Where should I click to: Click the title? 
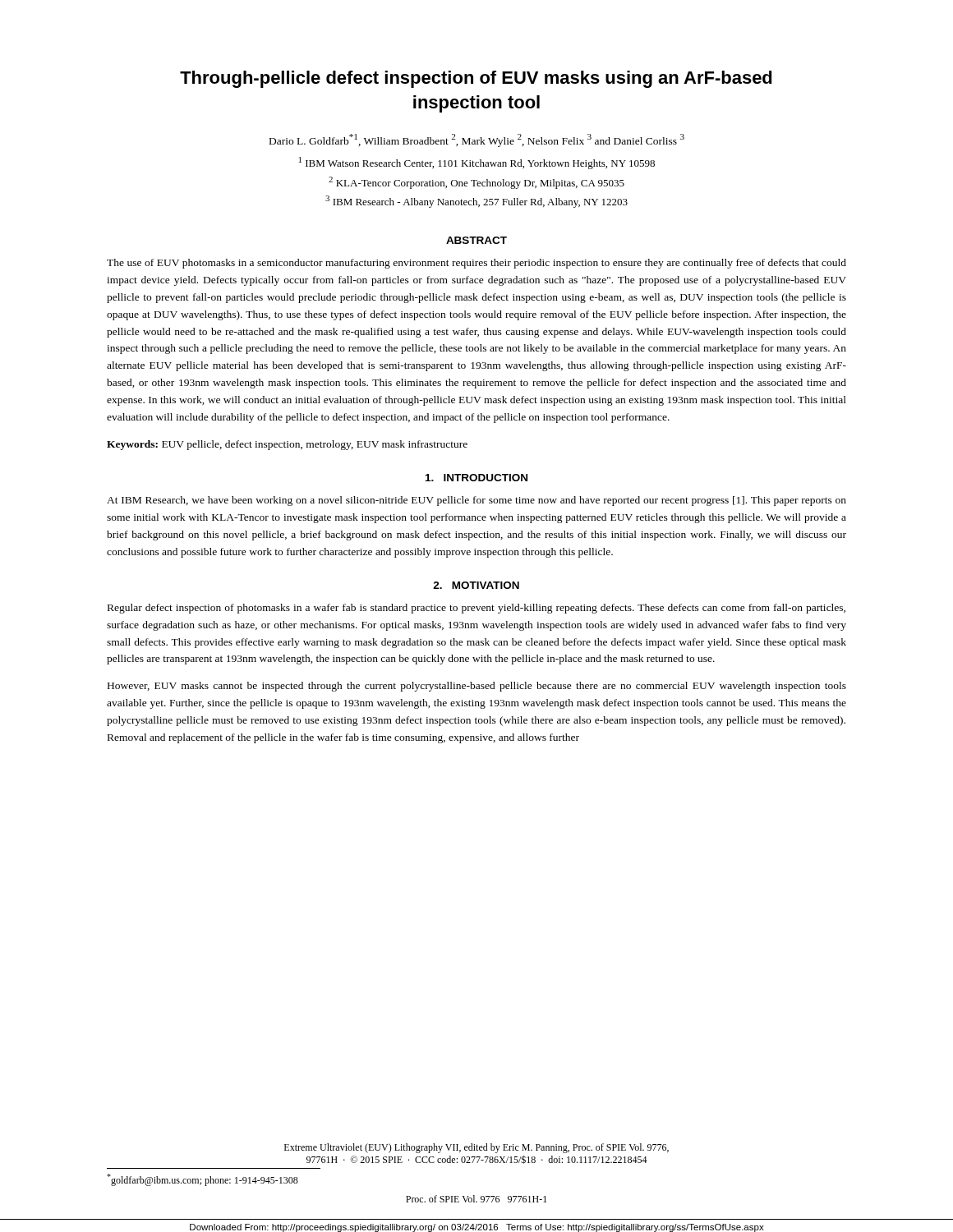point(476,90)
